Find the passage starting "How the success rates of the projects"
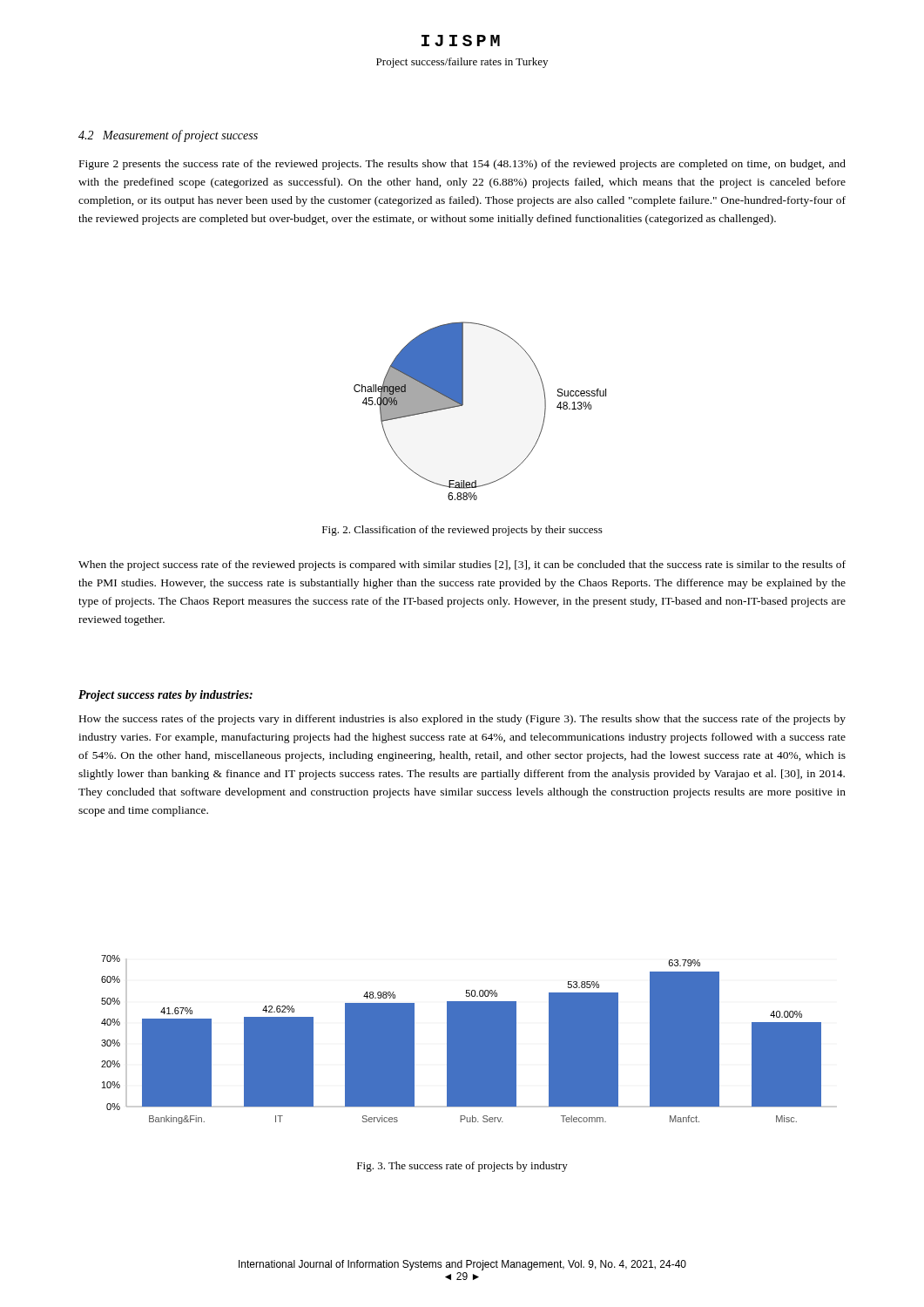The height and width of the screenshot is (1307, 924). click(462, 764)
